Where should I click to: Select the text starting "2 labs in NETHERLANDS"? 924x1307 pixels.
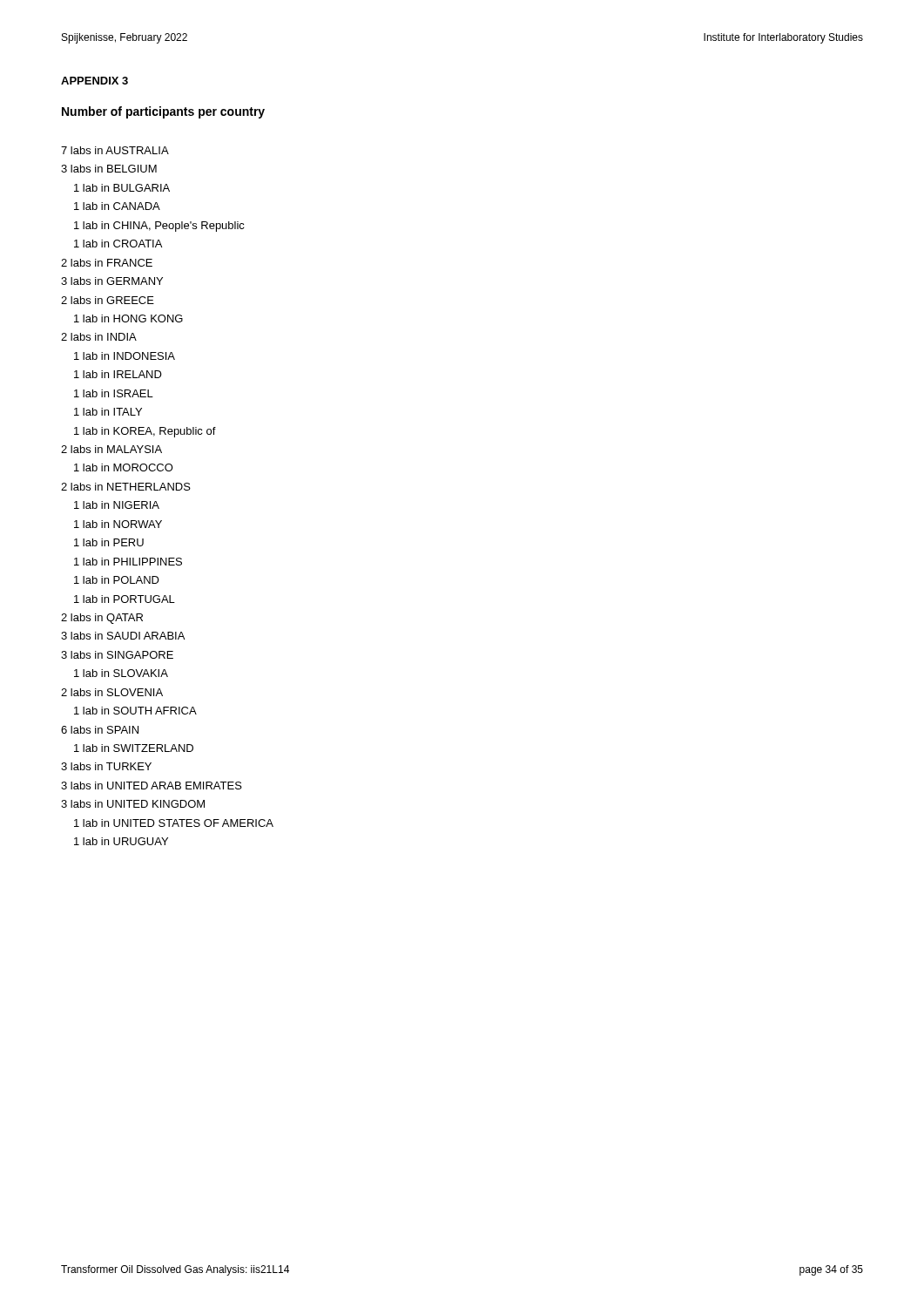coord(126,486)
